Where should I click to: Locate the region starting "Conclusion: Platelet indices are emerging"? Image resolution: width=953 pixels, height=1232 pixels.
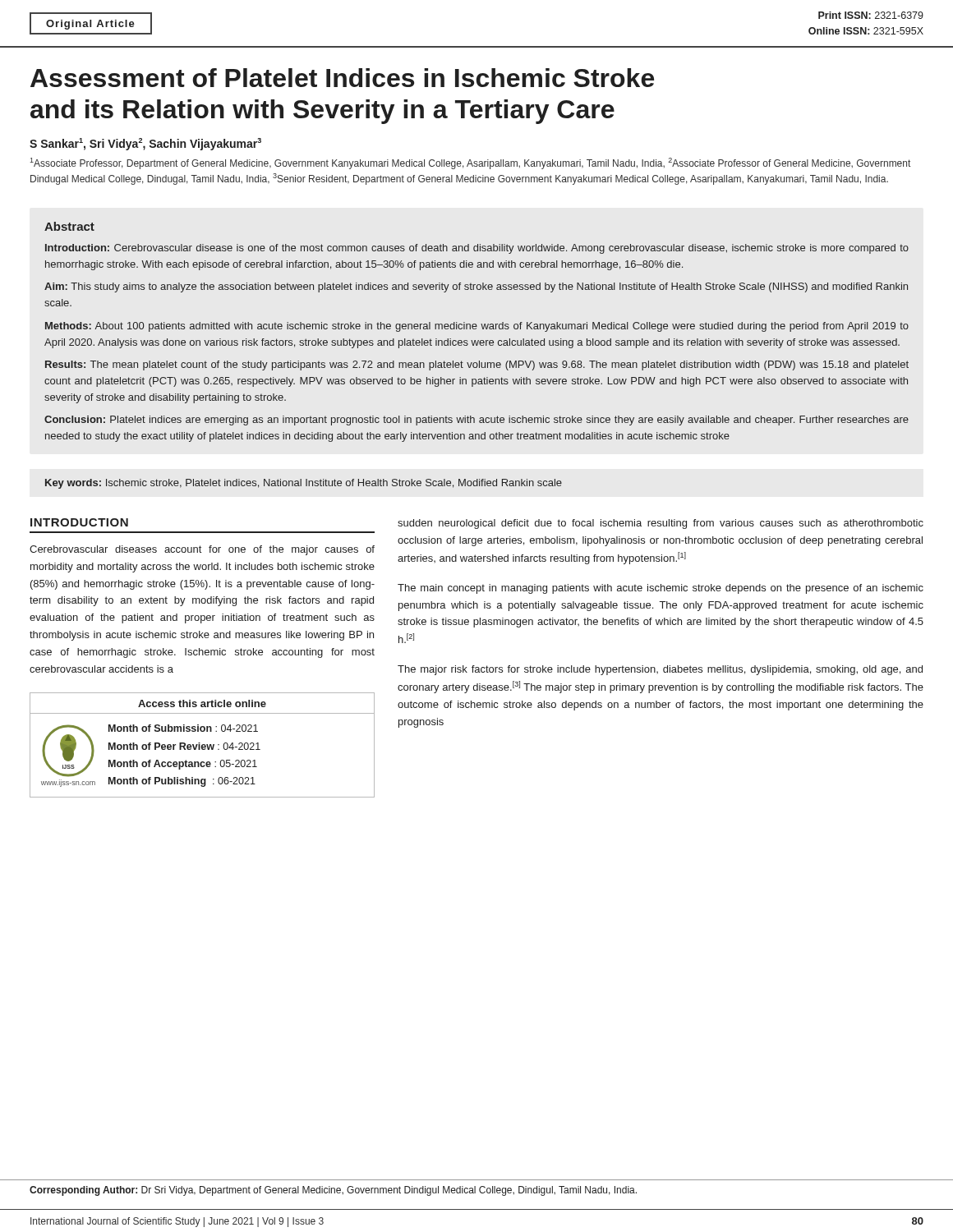pos(476,428)
